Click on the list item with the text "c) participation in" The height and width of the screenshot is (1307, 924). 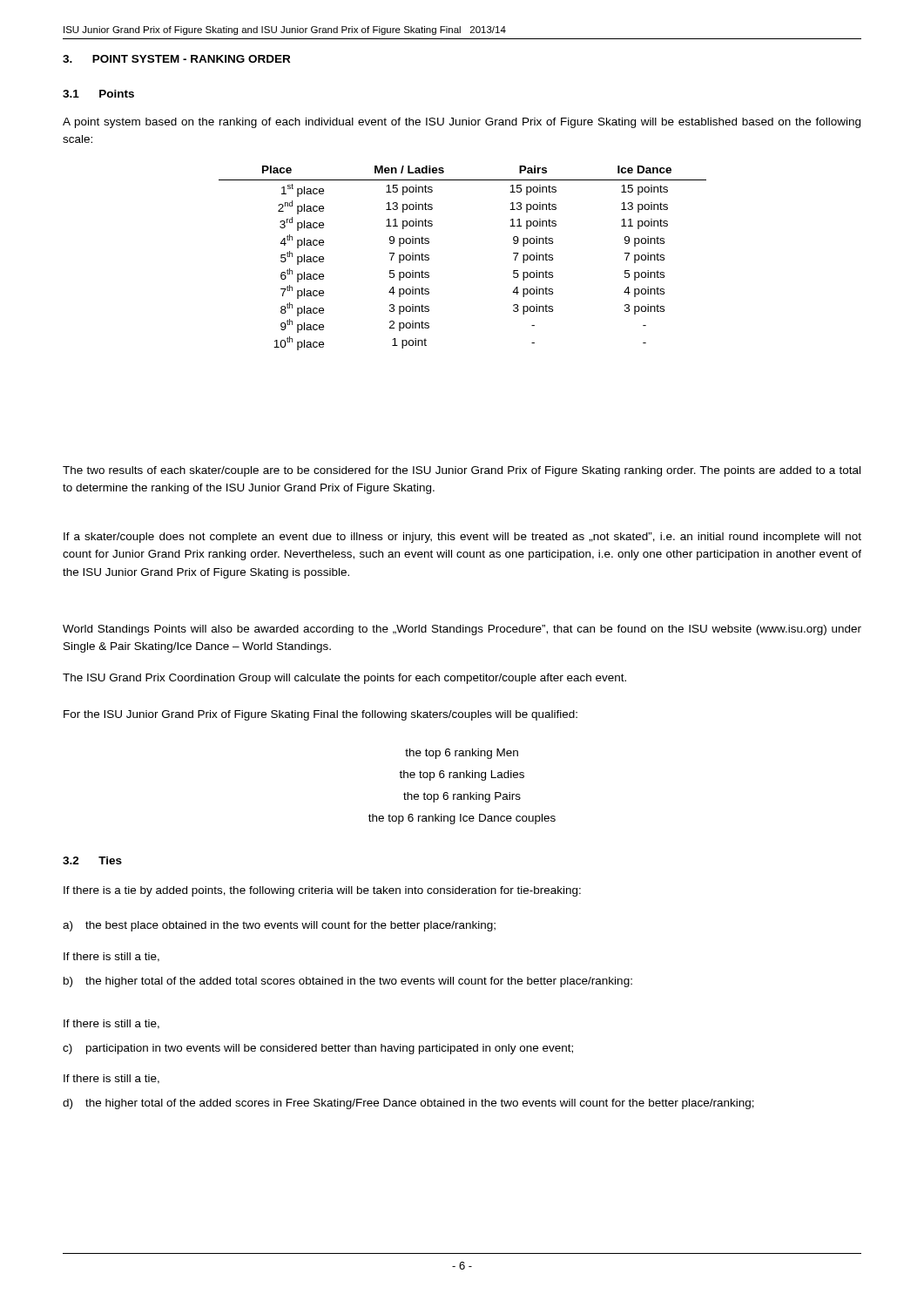[462, 1048]
